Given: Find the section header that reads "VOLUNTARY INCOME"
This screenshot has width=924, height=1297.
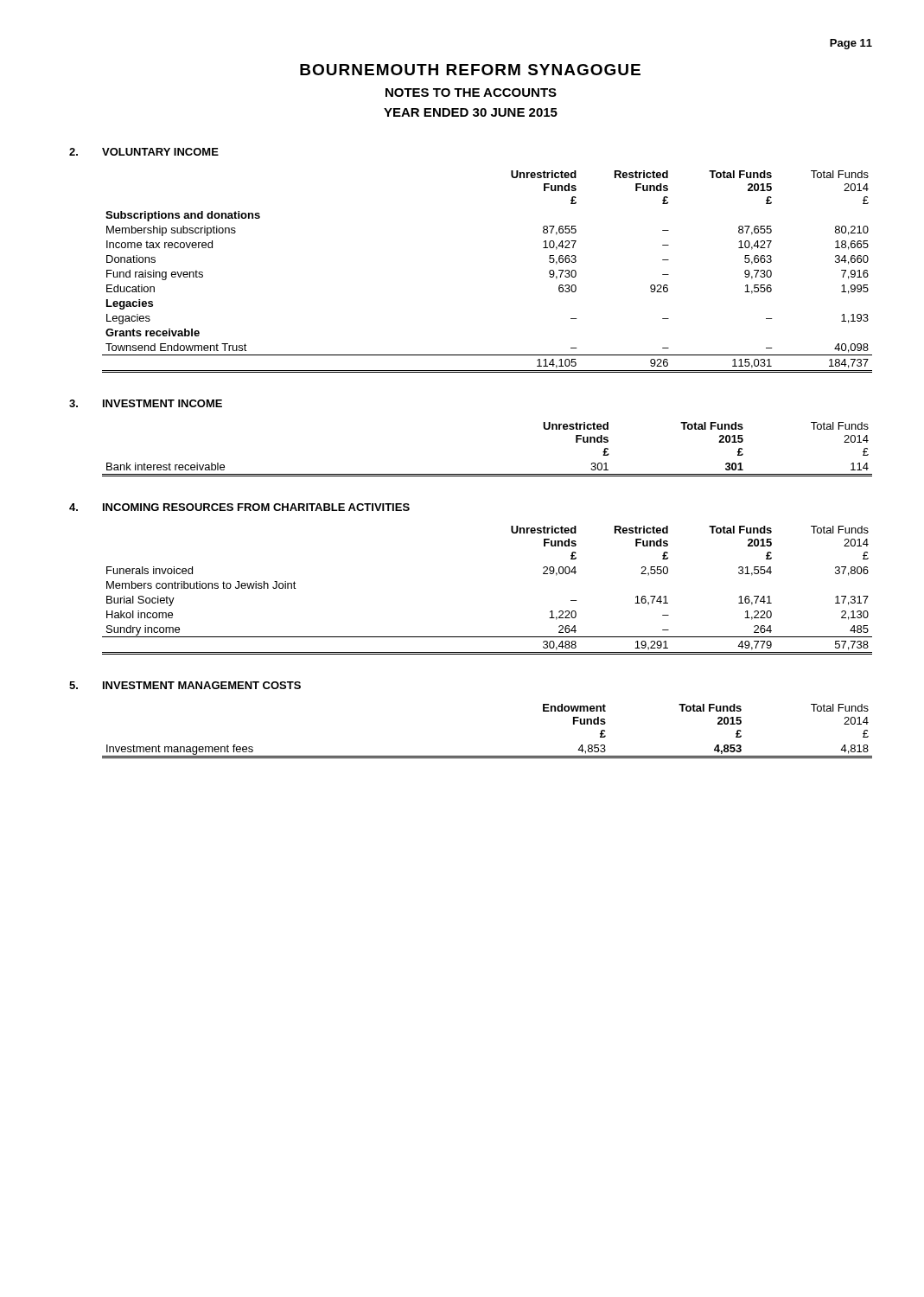Looking at the screenshot, I should click(x=160, y=152).
